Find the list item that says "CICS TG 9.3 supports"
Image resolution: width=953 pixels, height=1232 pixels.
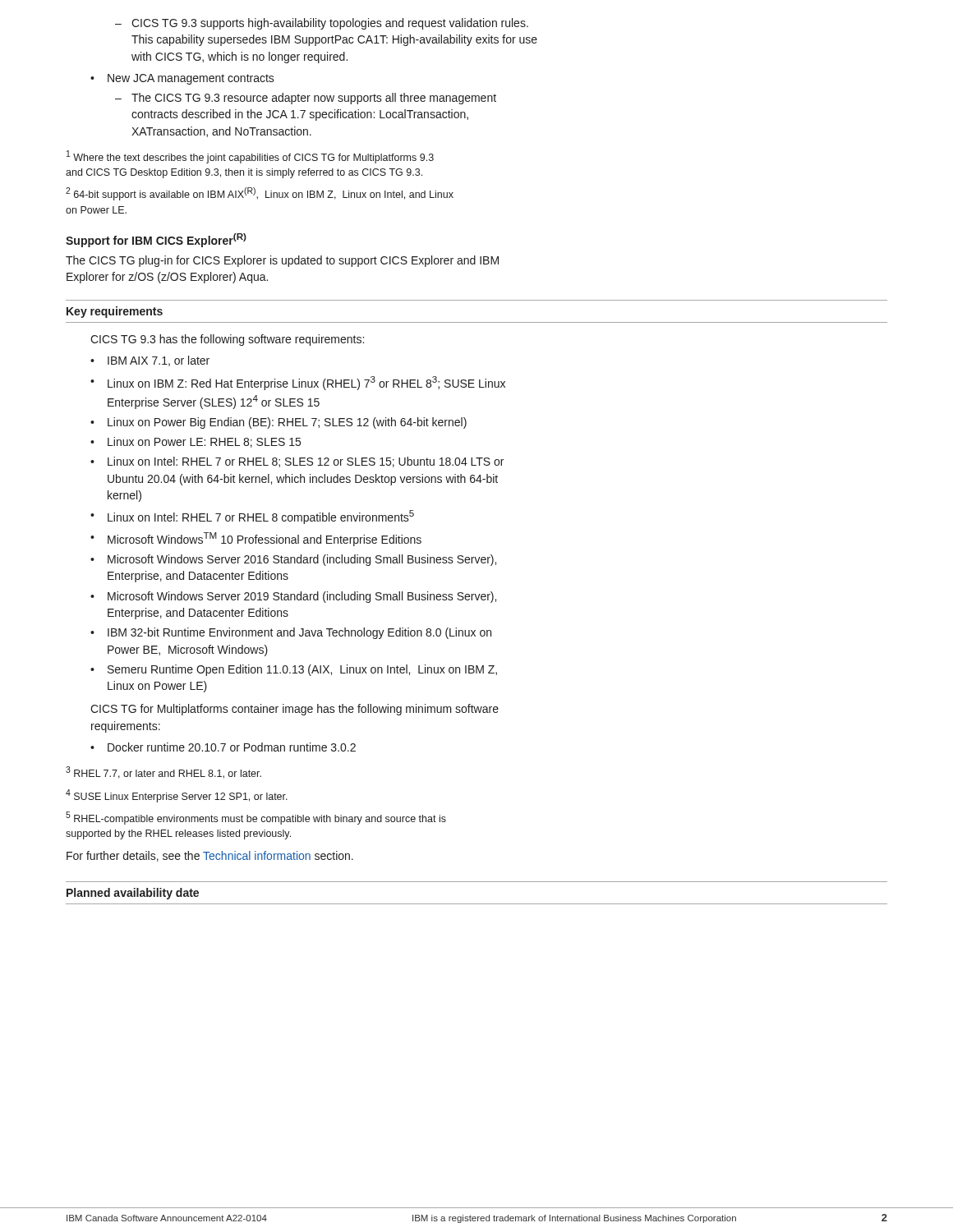coord(501,40)
